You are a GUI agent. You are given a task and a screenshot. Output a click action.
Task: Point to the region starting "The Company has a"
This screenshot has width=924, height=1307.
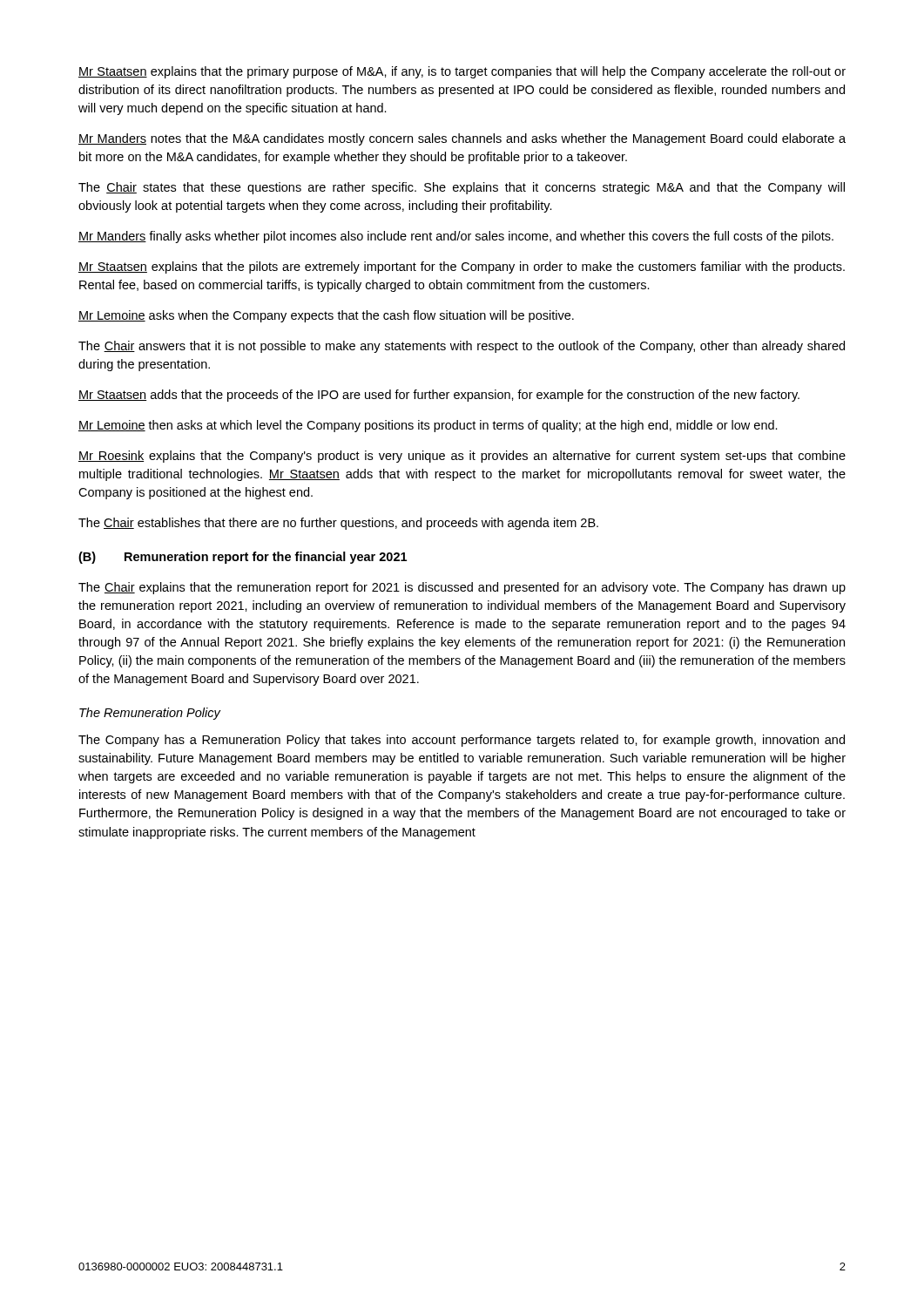(462, 786)
